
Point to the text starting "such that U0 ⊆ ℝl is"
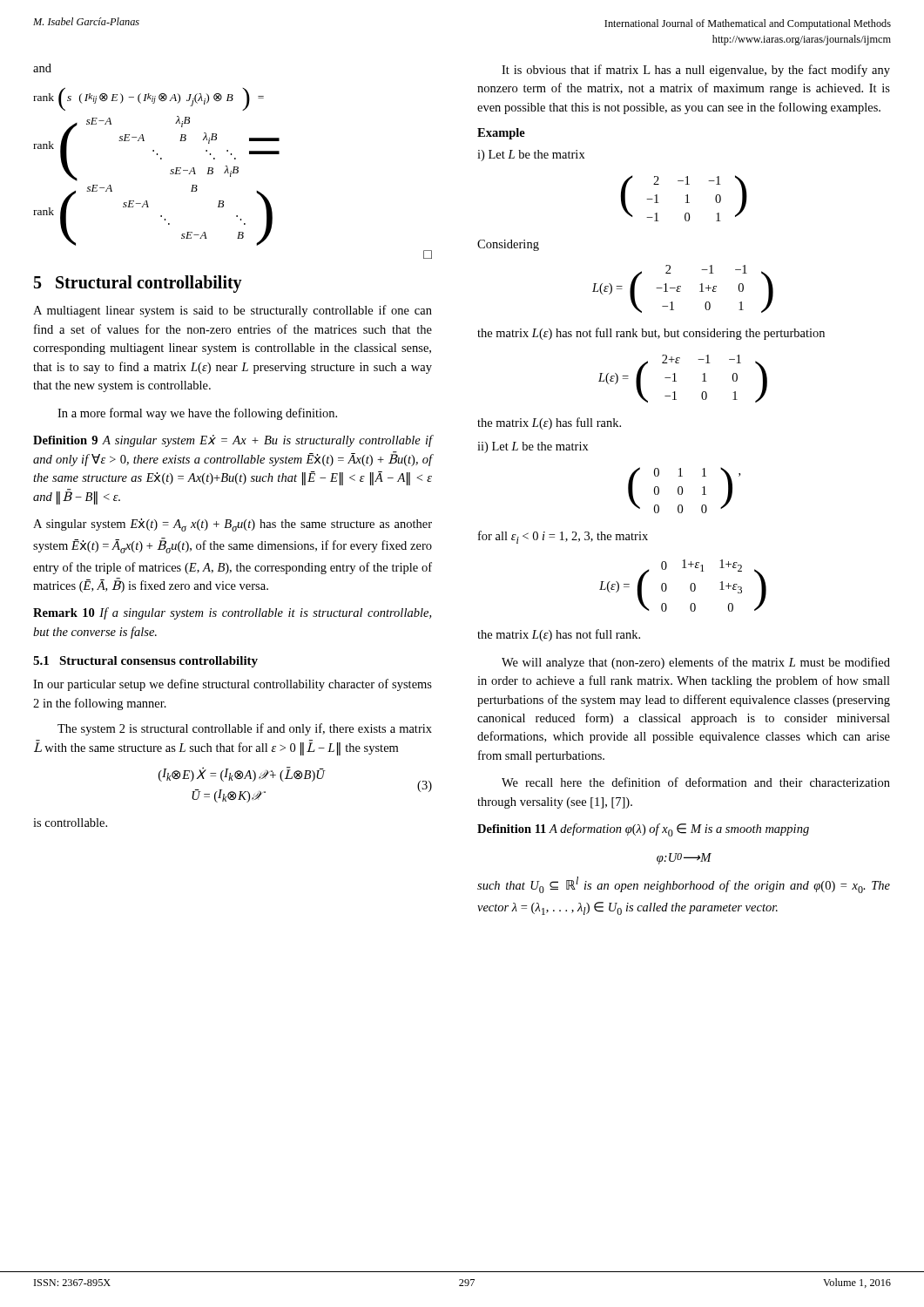[684, 896]
